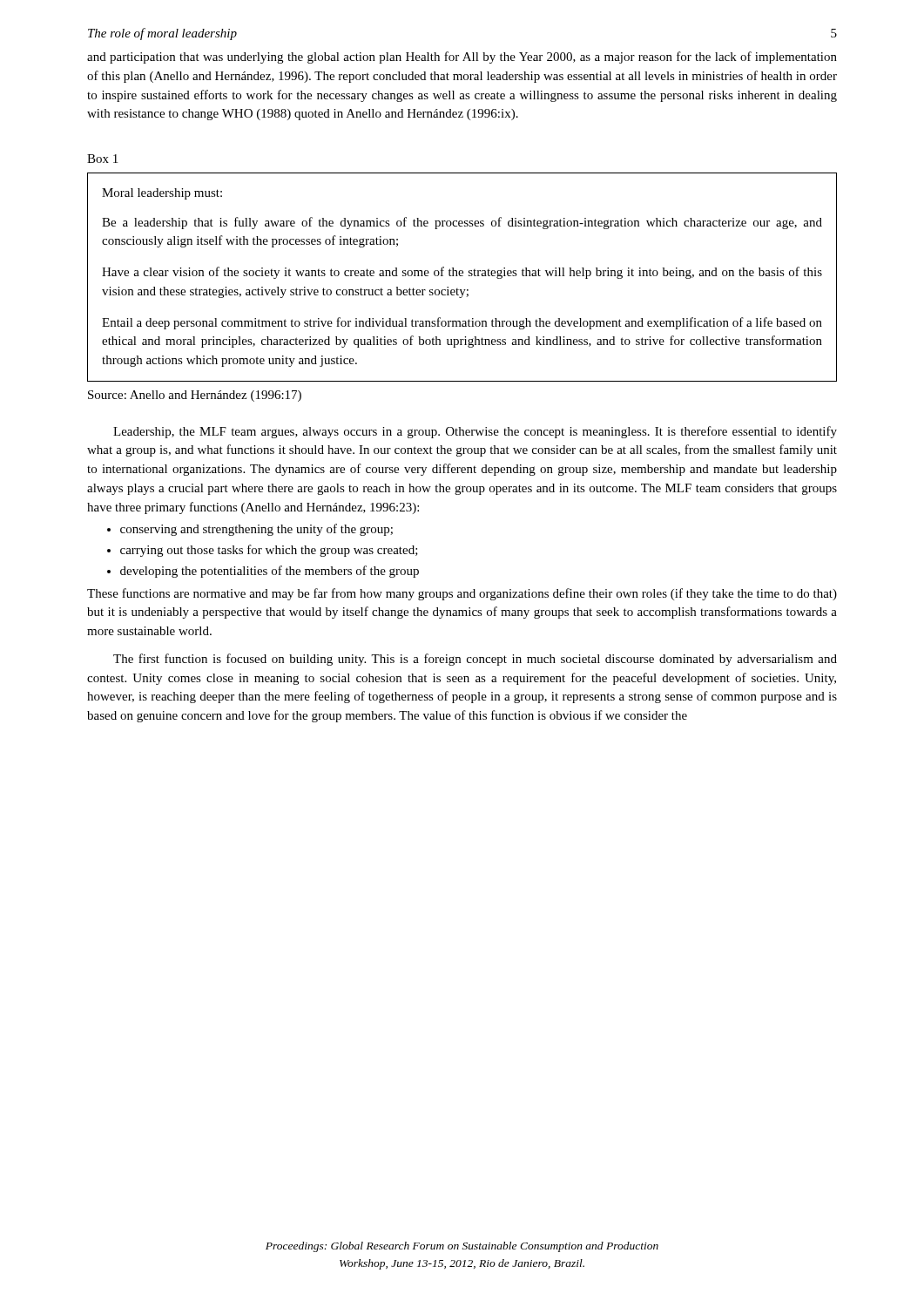This screenshot has width=924, height=1307.
Task: Find the caption that says "Source: Anello and Hernández (1996:17)"
Action: pyautogui.click(x=195, y=395)
